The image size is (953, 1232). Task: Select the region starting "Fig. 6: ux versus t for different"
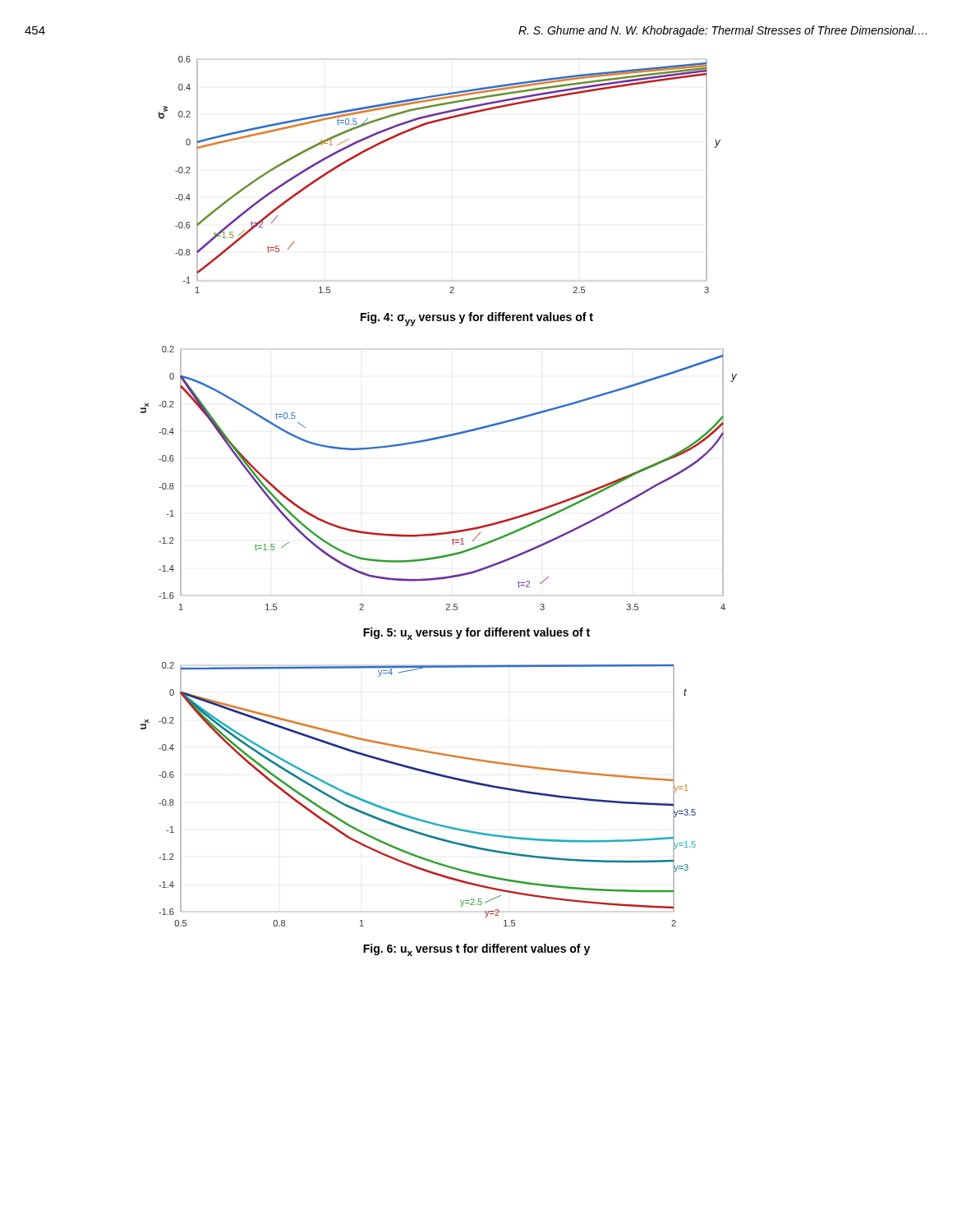click(476, 950)
